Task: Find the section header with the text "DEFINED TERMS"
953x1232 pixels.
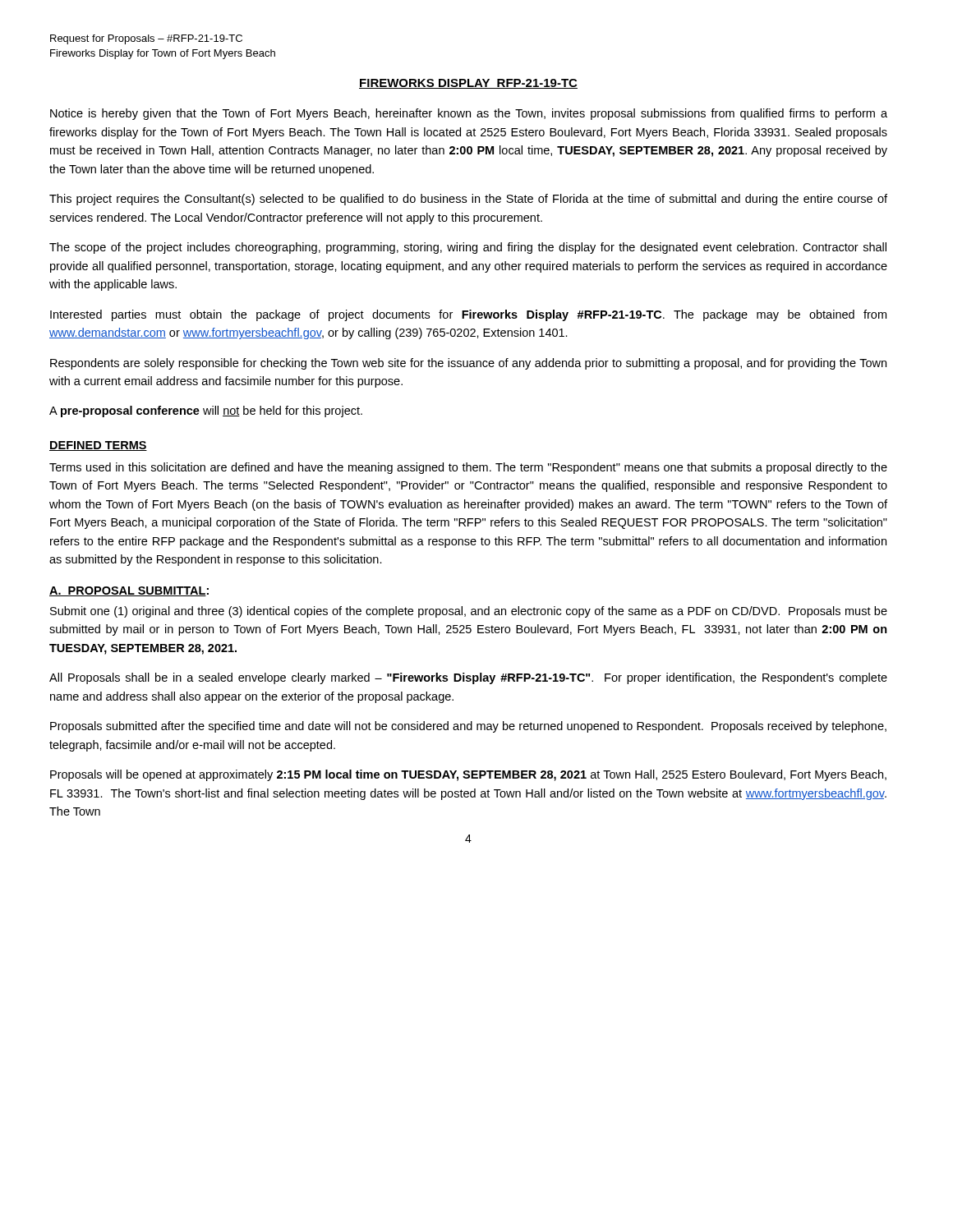Action: (x=98, y=445)
